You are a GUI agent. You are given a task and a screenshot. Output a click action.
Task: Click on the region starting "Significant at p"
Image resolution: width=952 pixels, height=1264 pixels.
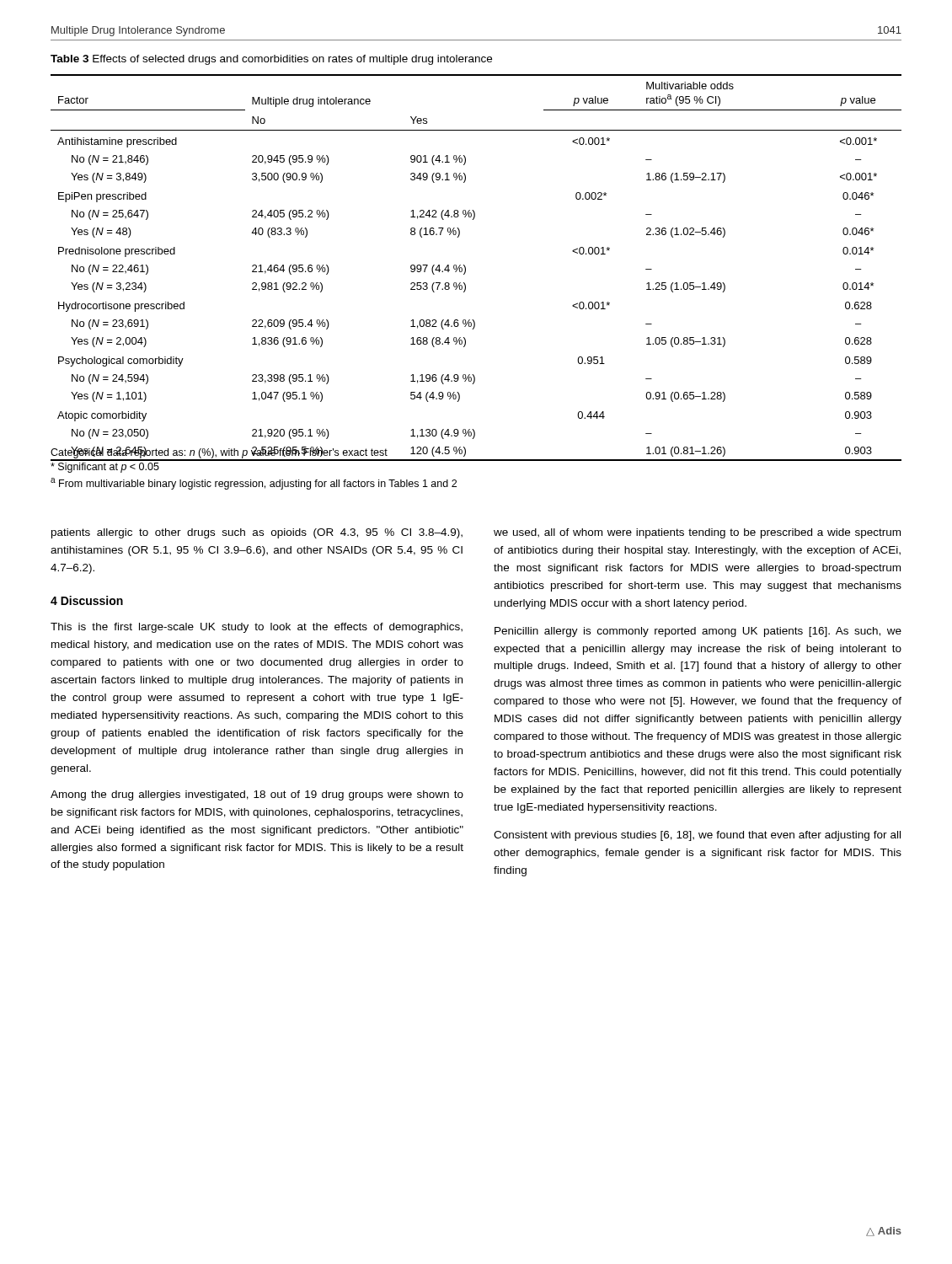click(x=105, y=467)
